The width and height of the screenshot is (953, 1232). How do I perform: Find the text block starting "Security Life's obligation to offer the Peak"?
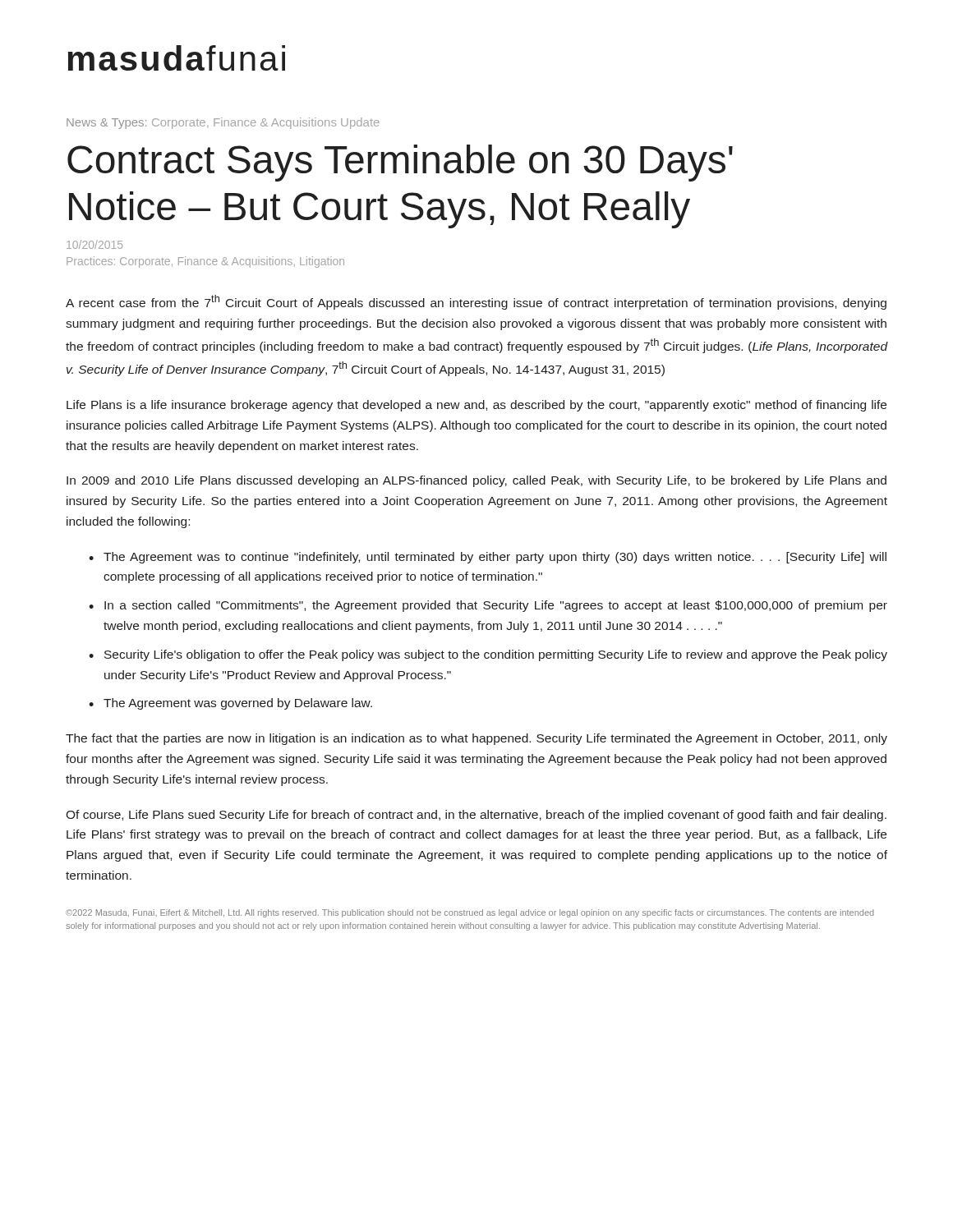click(495, 664)
